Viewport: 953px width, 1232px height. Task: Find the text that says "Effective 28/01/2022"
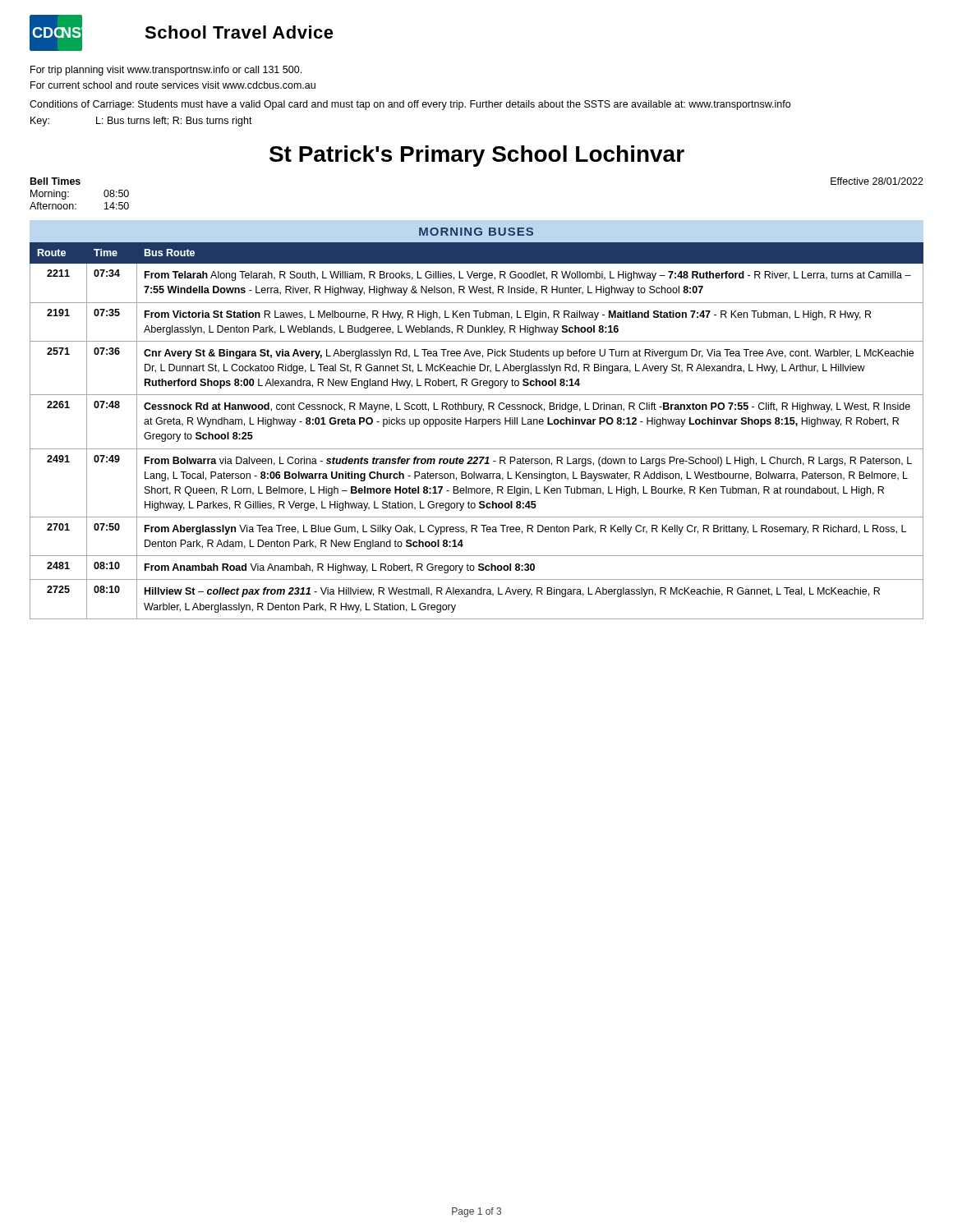point(877,182)
